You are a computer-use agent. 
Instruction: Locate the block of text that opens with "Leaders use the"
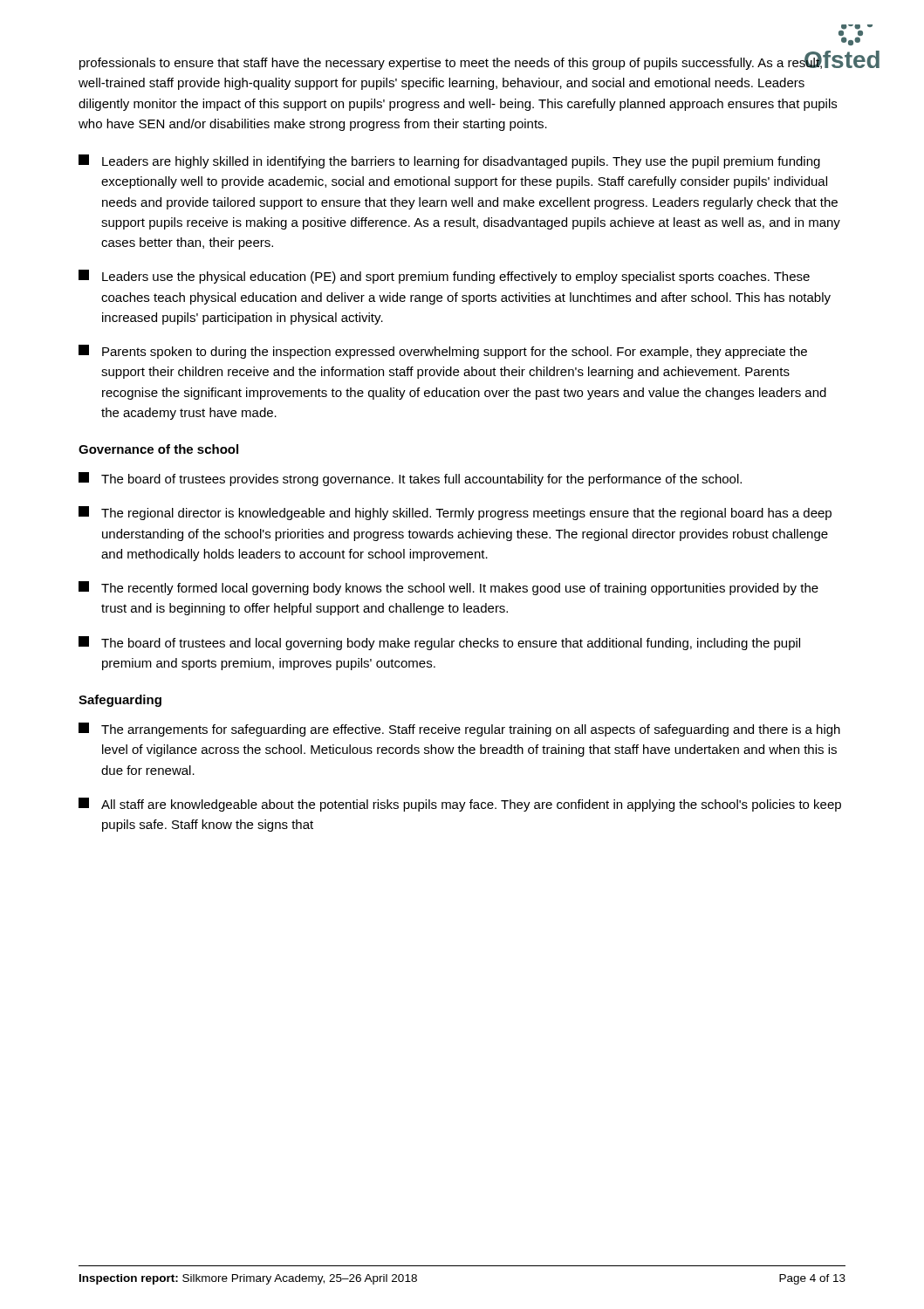[x=462, y=297]
